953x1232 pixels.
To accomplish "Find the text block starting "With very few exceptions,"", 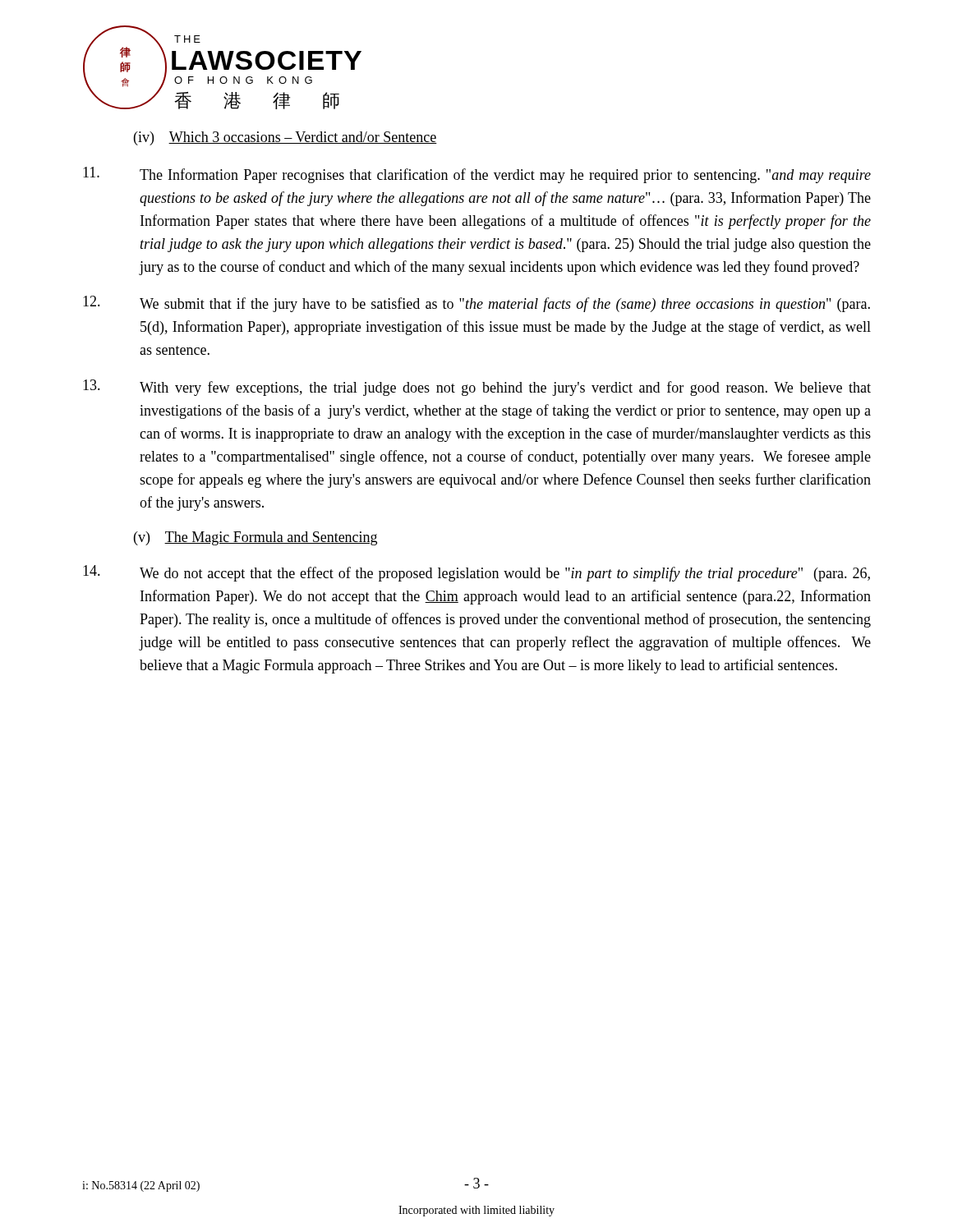I will [476, 446].
